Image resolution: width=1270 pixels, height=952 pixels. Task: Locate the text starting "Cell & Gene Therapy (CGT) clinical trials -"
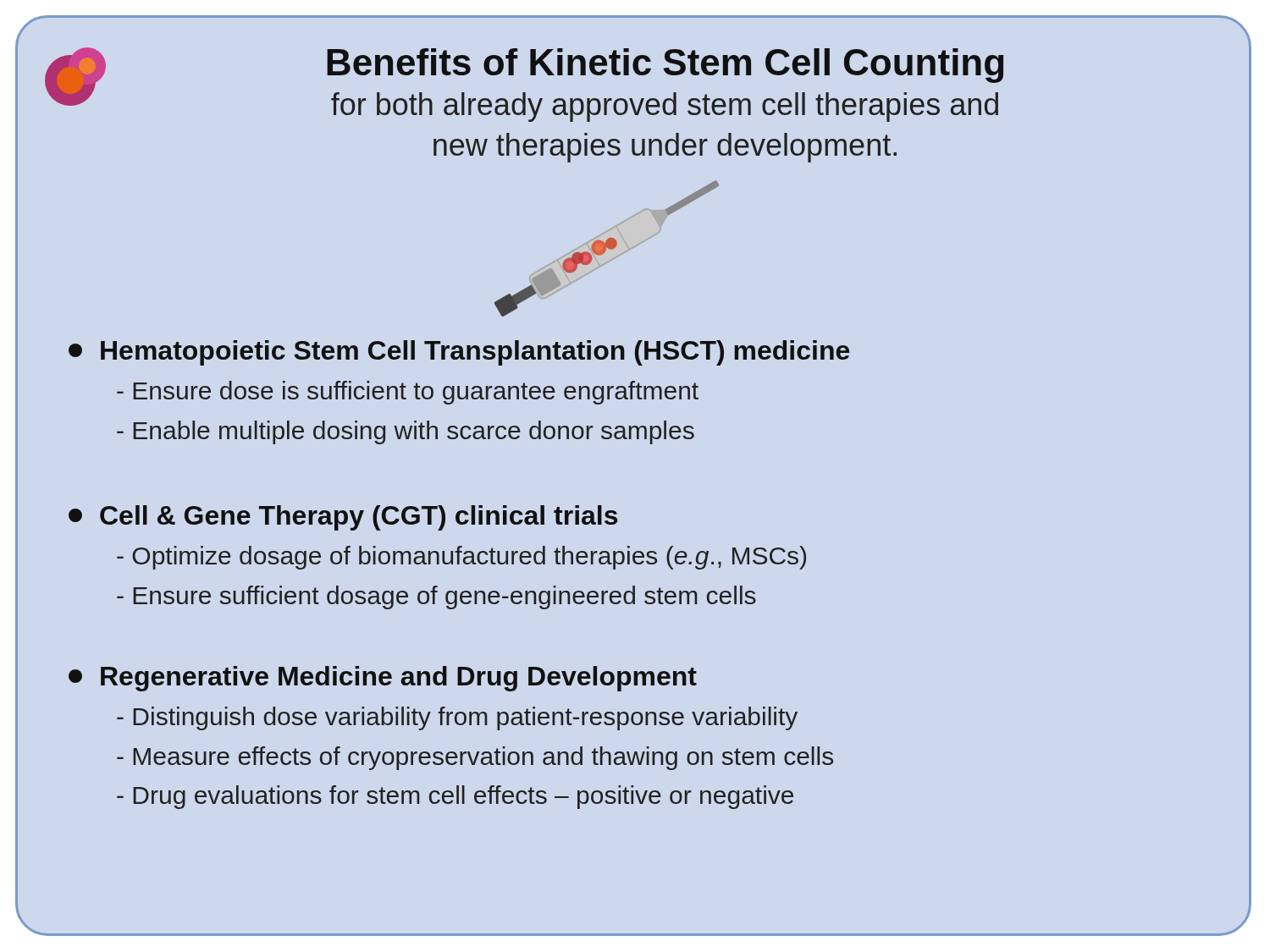click(649, 558)
